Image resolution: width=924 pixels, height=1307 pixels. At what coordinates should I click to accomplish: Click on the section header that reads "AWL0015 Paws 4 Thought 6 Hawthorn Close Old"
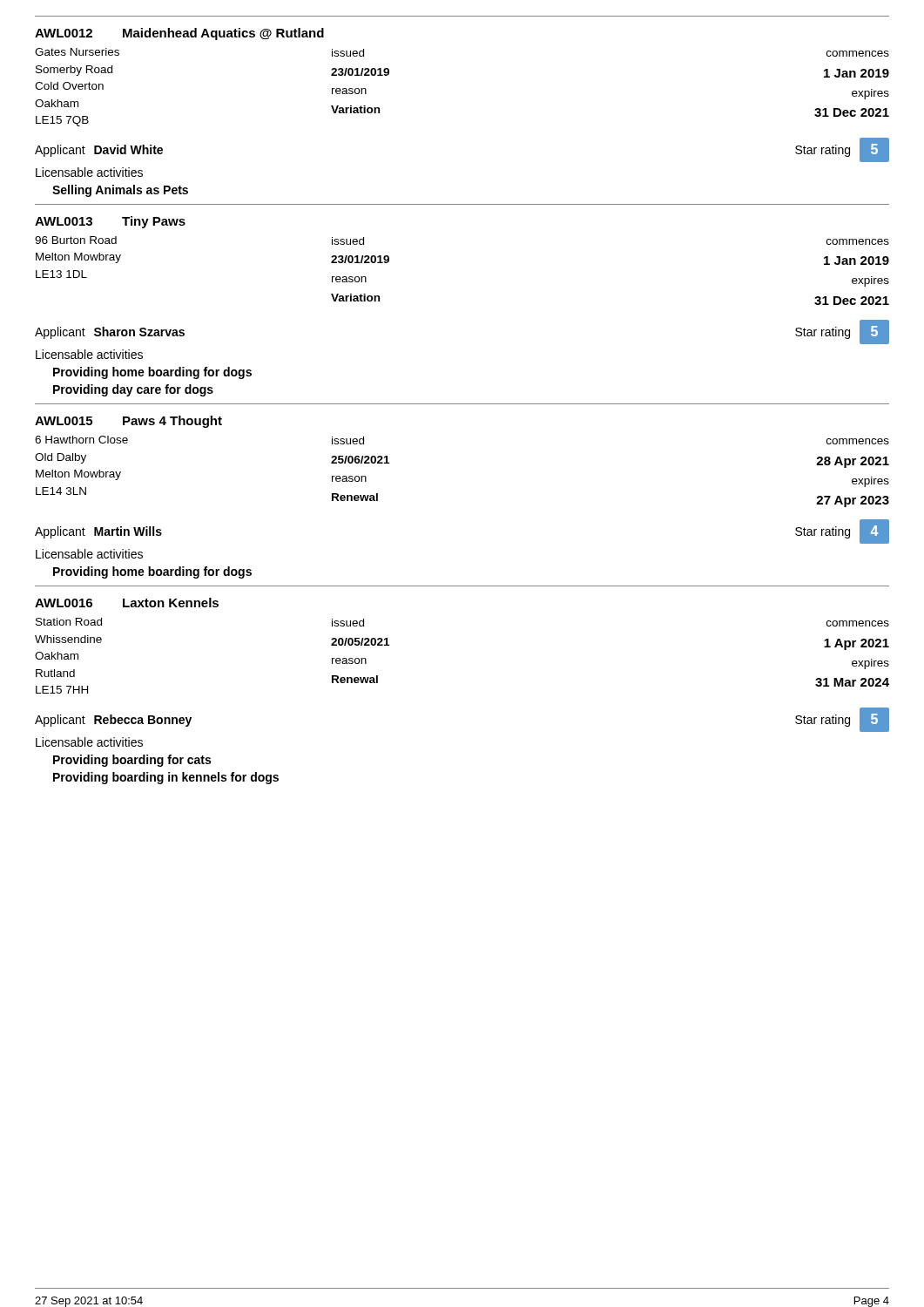(x=128, y=422)
